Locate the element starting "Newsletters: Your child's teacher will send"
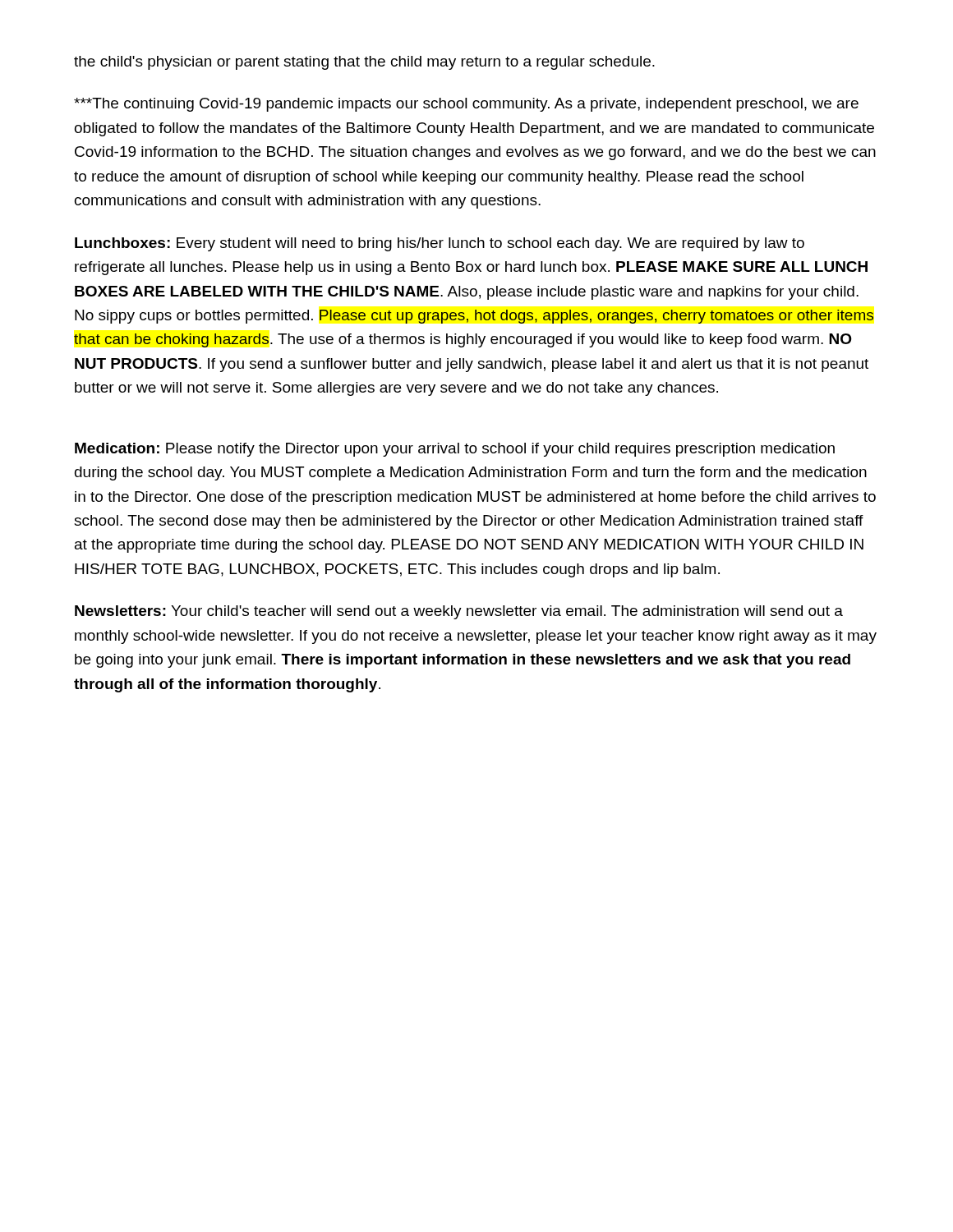953x1232 pixels. point(475,647)
